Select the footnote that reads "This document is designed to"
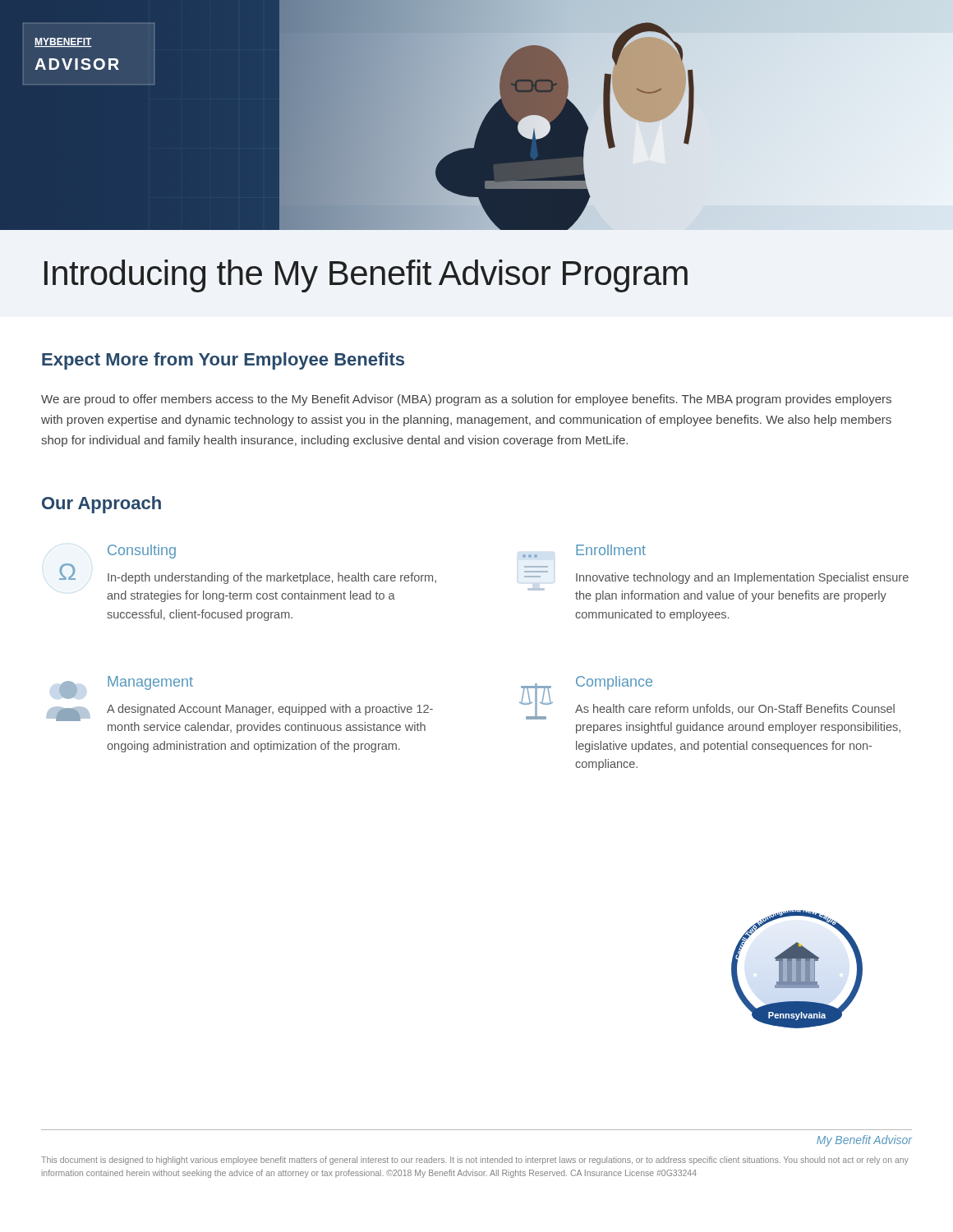The height and width of the screenshot is (1232, 953). pyautogui.click(x=476, y=1167)
